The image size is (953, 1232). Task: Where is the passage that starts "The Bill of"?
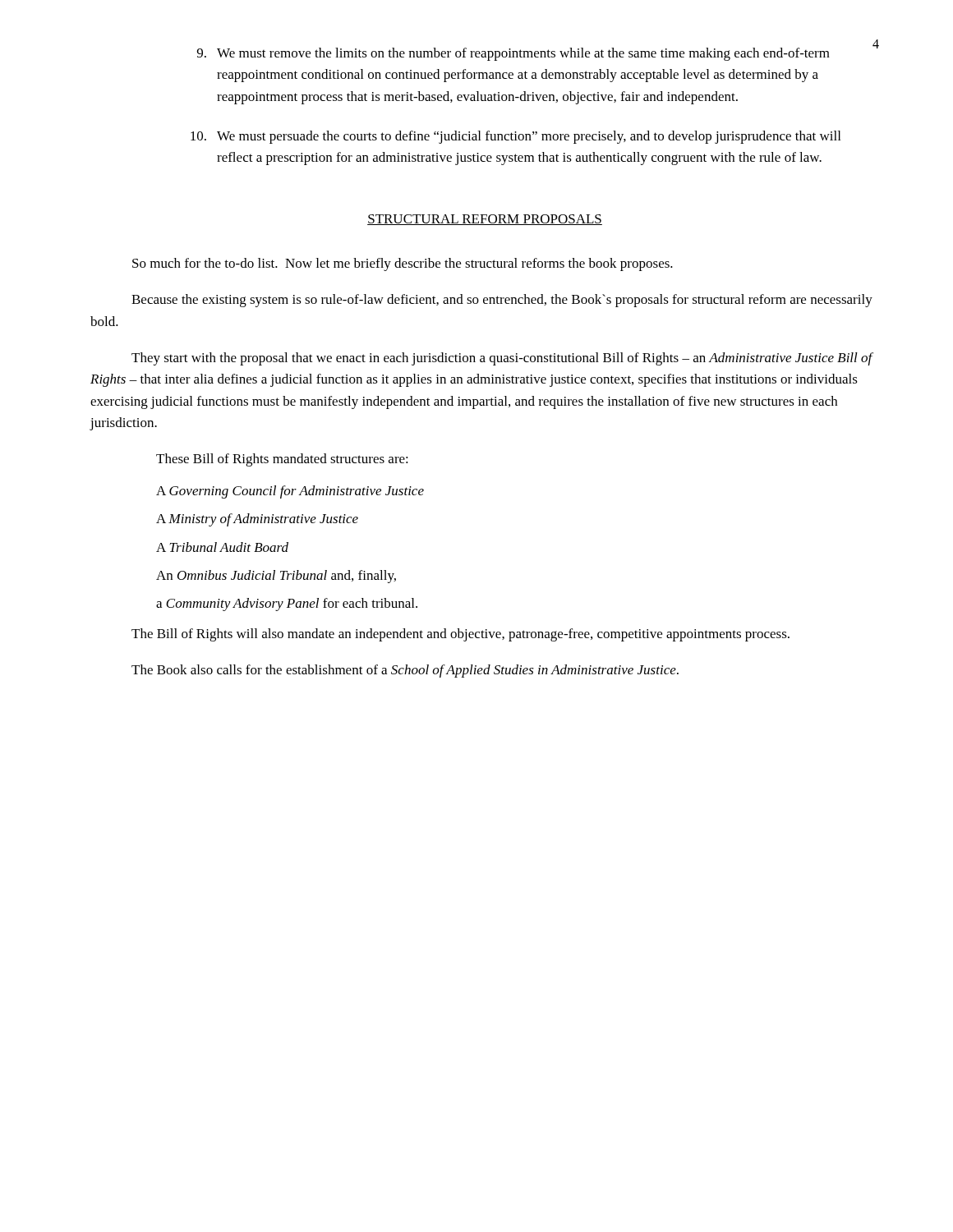click(461, 633)
